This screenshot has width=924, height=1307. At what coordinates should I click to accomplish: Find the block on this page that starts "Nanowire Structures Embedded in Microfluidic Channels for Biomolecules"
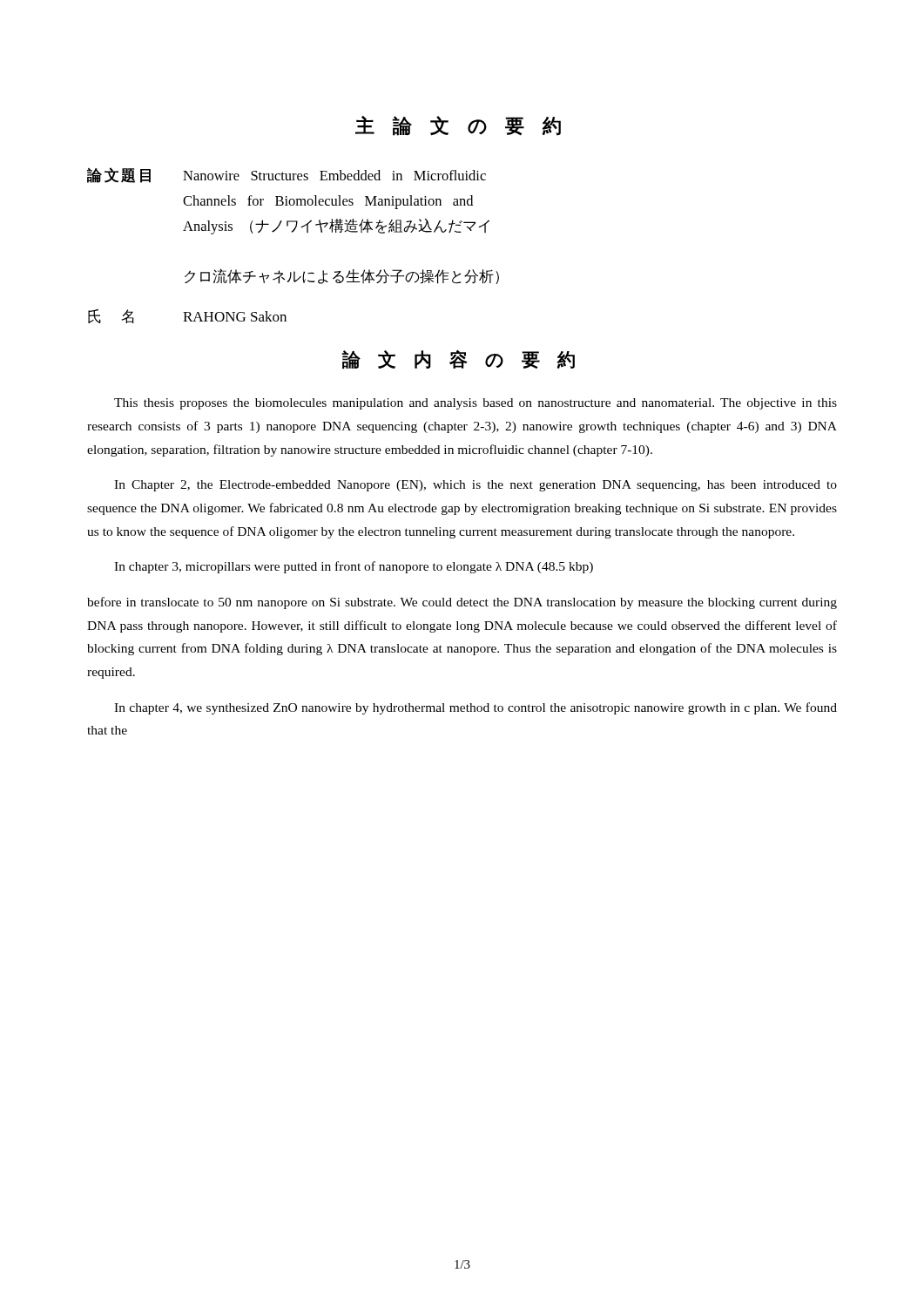tap(346, 226)
